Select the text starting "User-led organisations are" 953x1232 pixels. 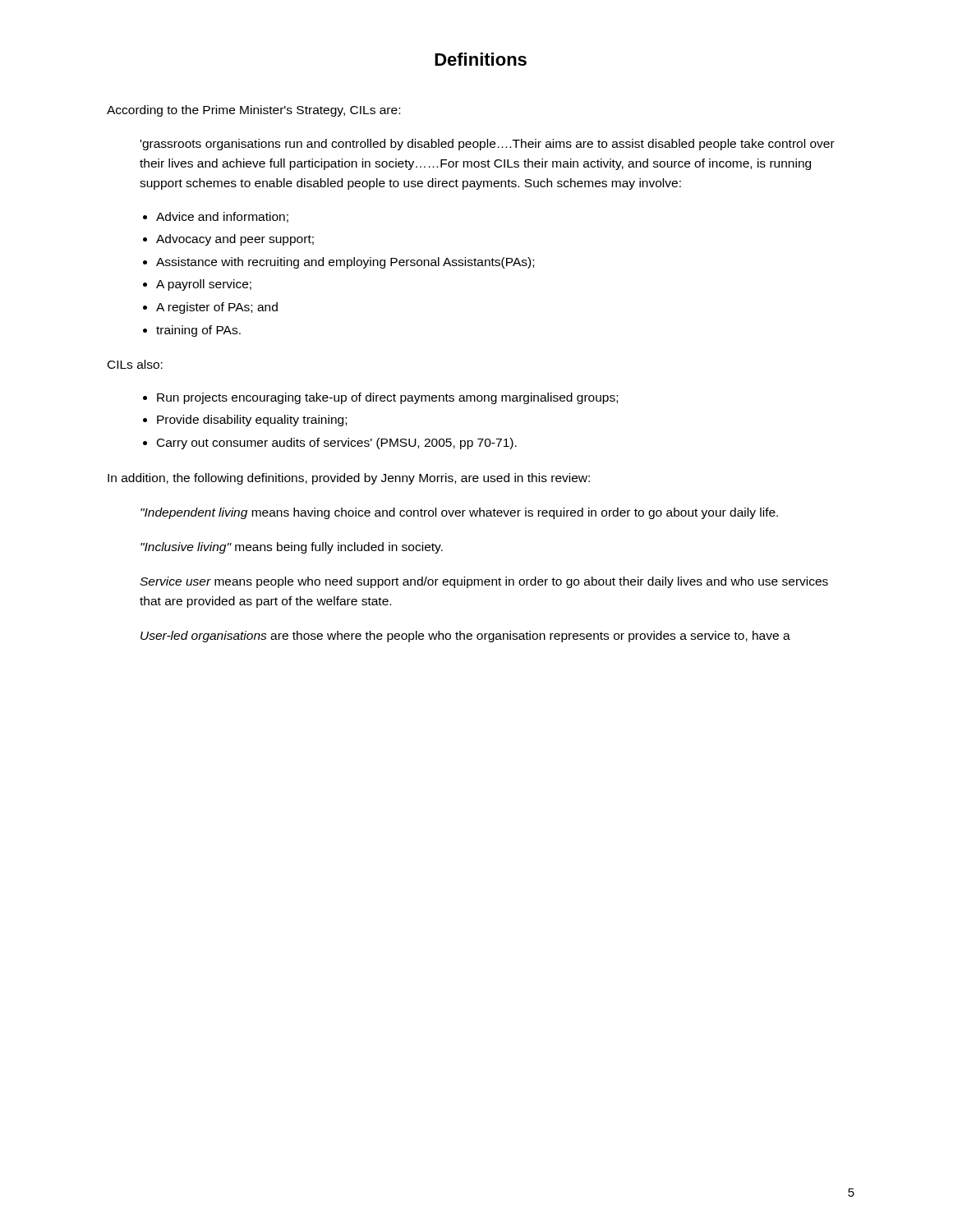coord(465,635)
